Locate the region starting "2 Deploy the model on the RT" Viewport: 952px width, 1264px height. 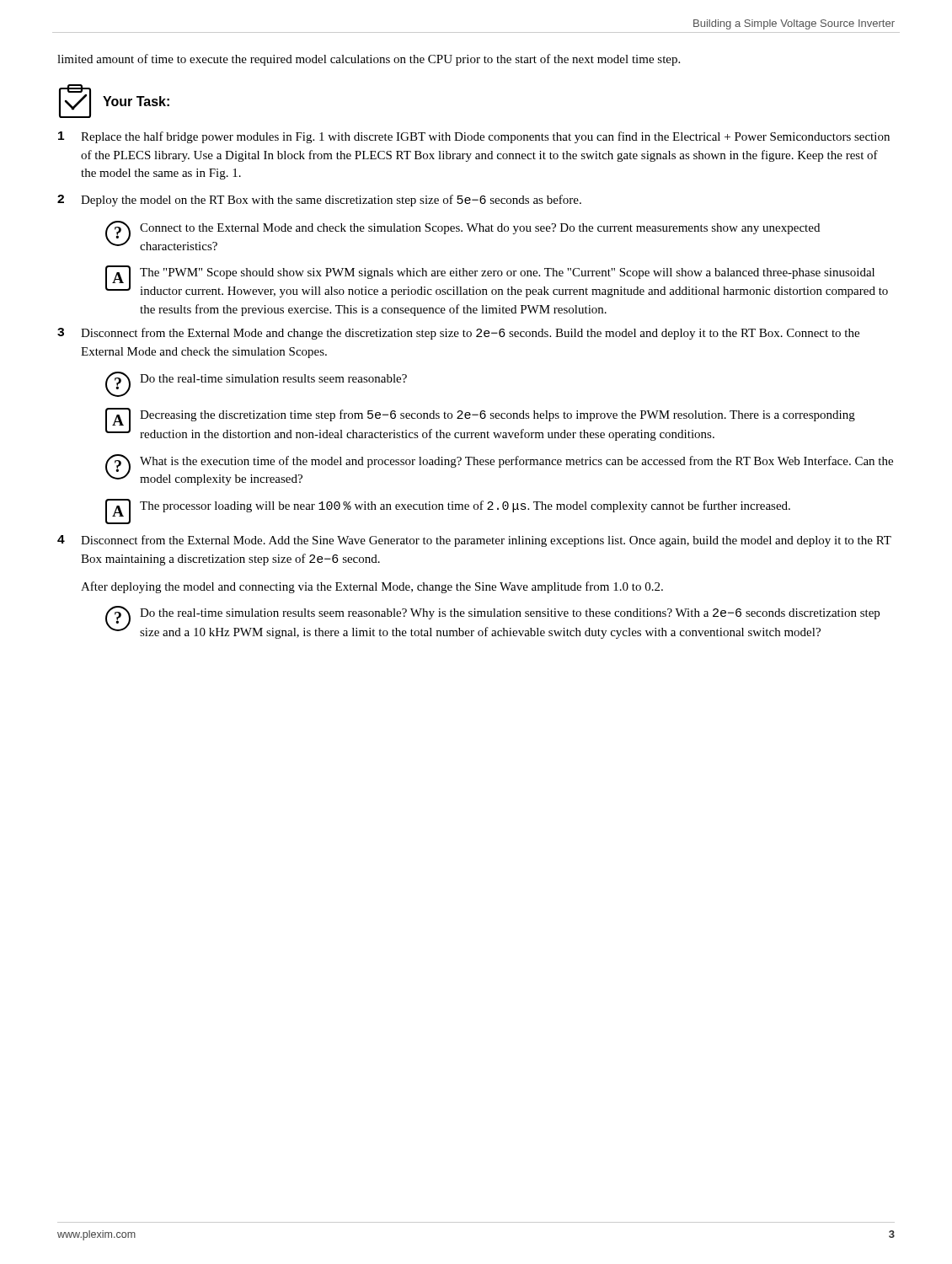[320, 201]
